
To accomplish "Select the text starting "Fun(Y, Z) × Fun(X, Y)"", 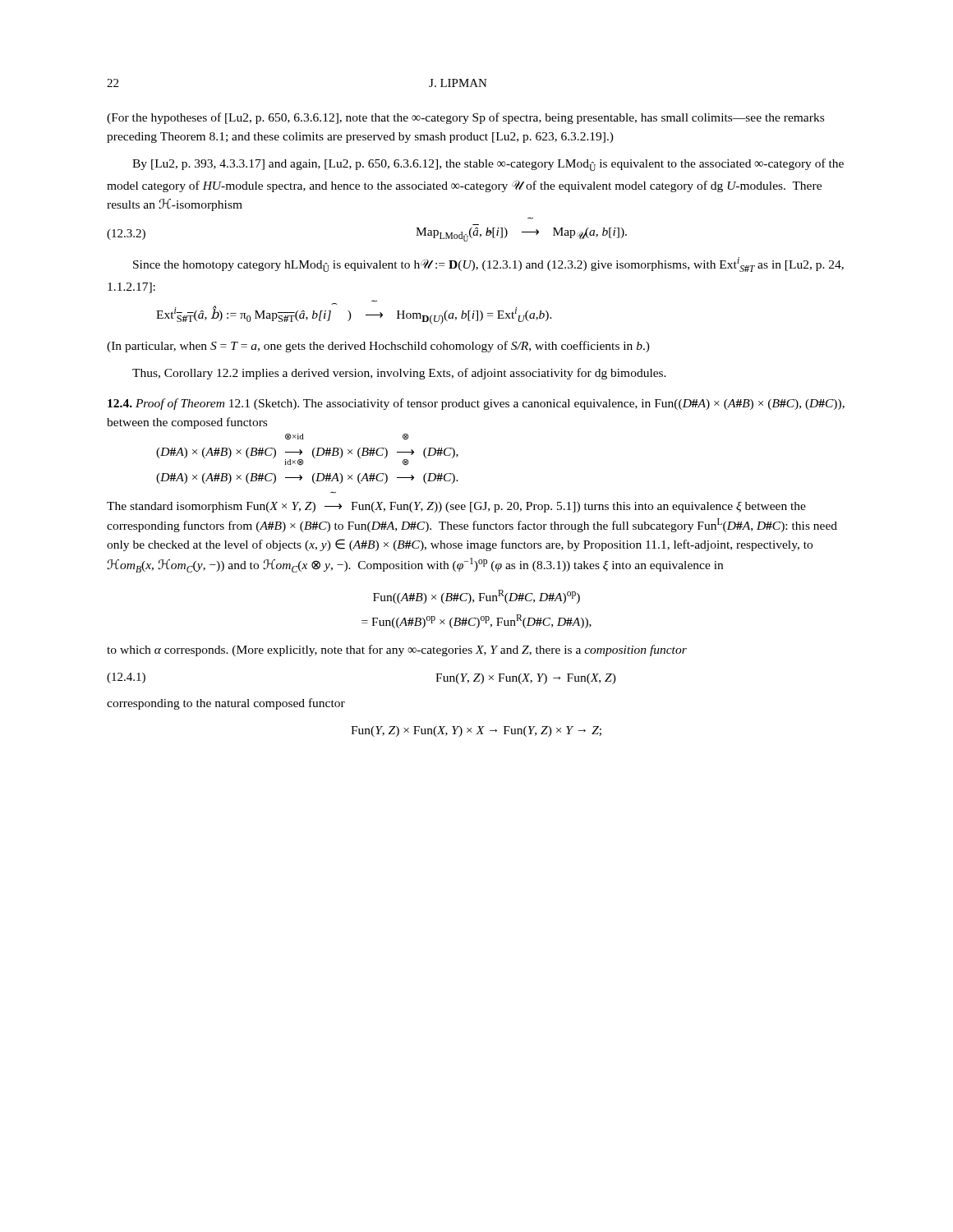I will coord(476,730).
